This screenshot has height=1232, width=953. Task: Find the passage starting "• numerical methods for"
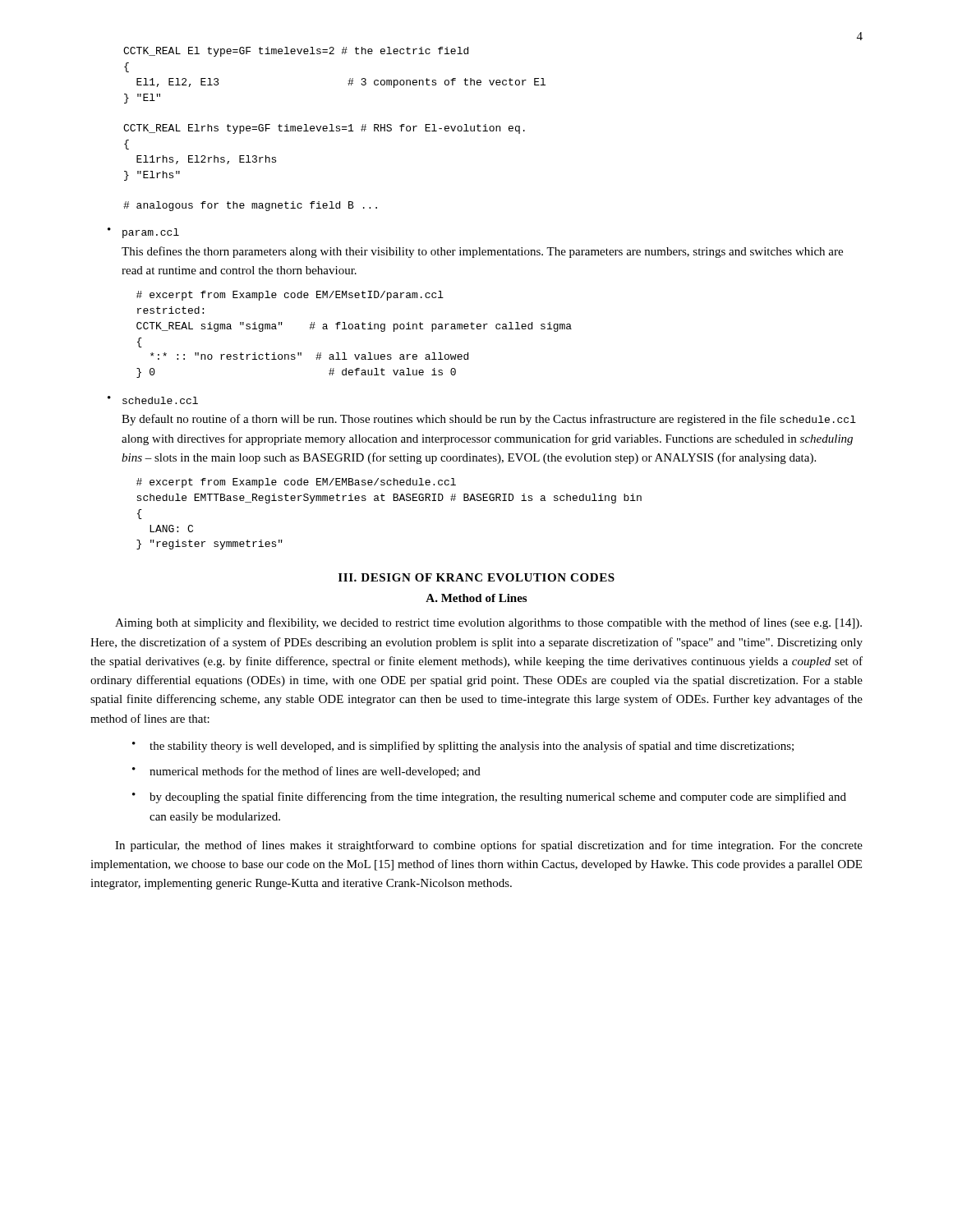489,772
